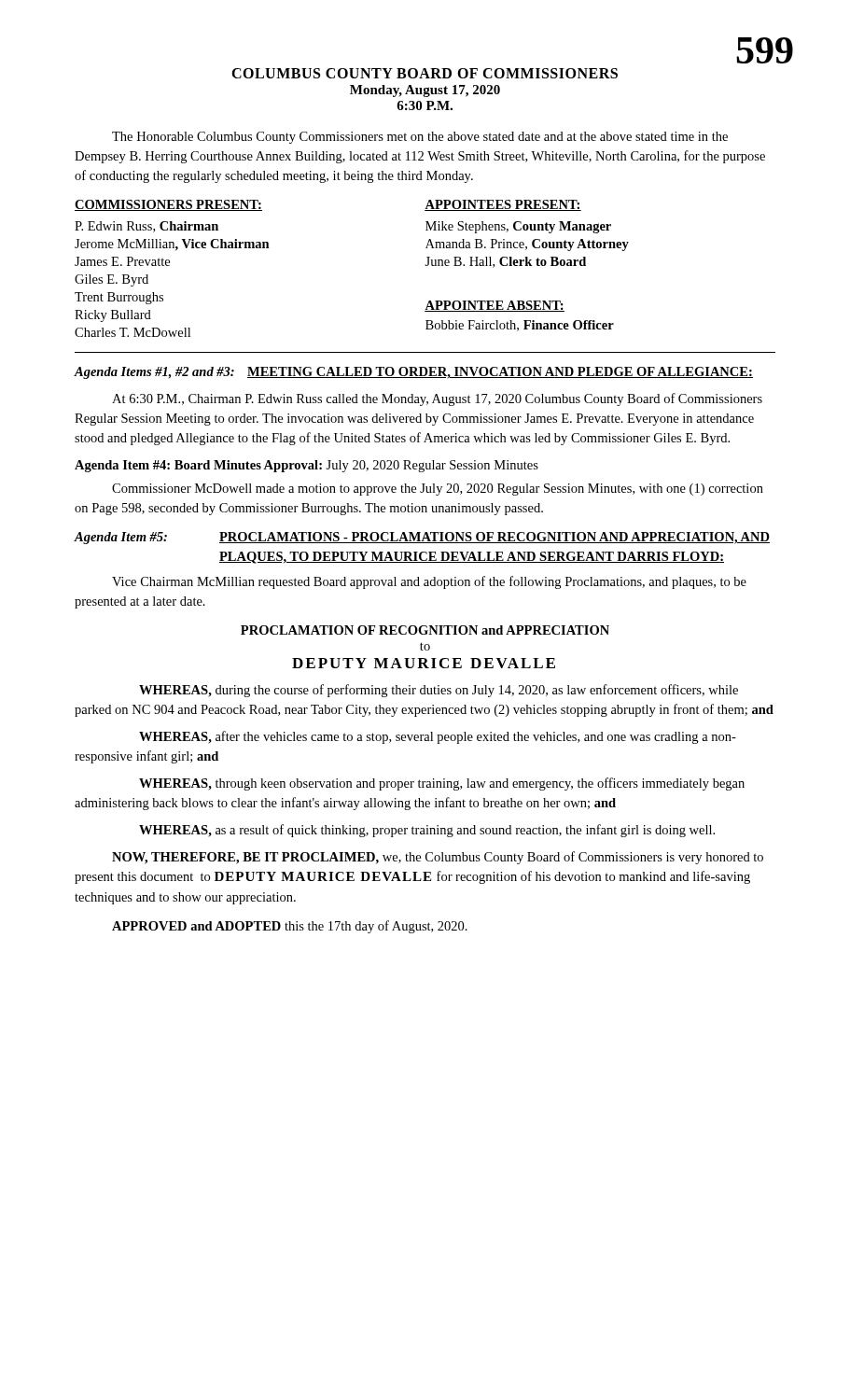Find the list item with the text "Mike Stephens, County Manager"
Image resolution: width=850 pixels, height=1400 pixels.
pyautogui.click(x=518, y=226)
